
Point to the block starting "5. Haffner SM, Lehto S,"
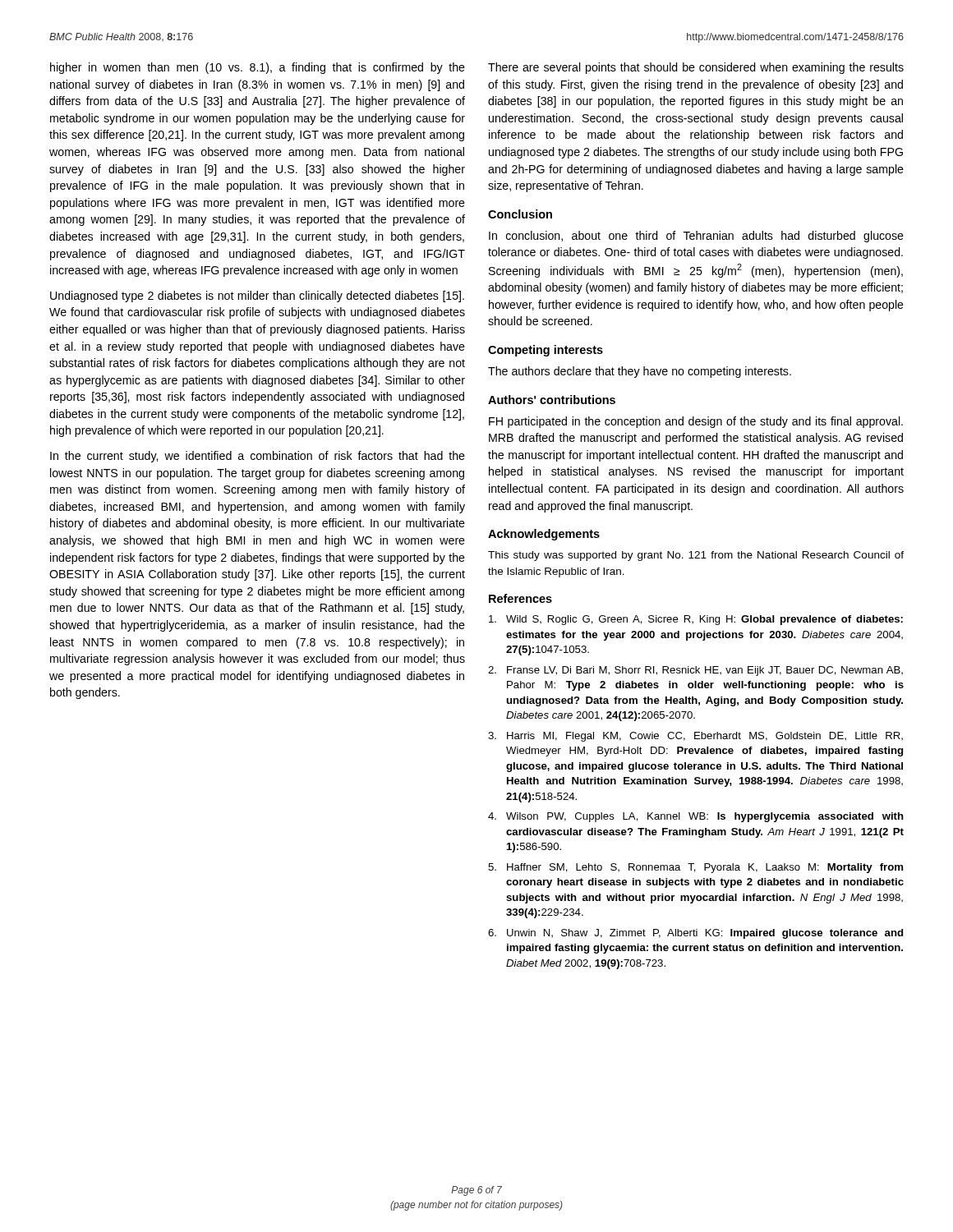[696, 890]
